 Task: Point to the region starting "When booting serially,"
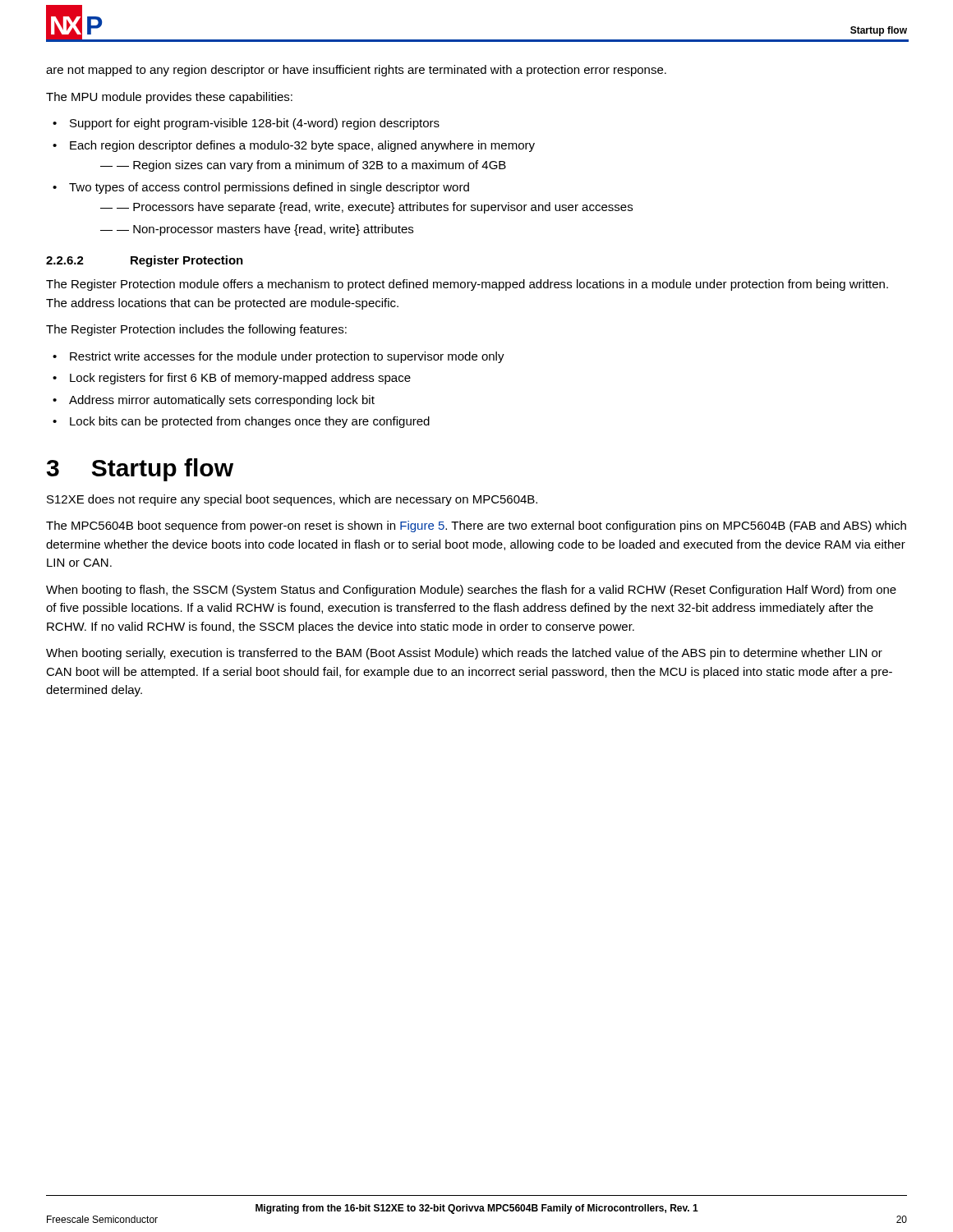pyautogui.click(x=476, y=672)
